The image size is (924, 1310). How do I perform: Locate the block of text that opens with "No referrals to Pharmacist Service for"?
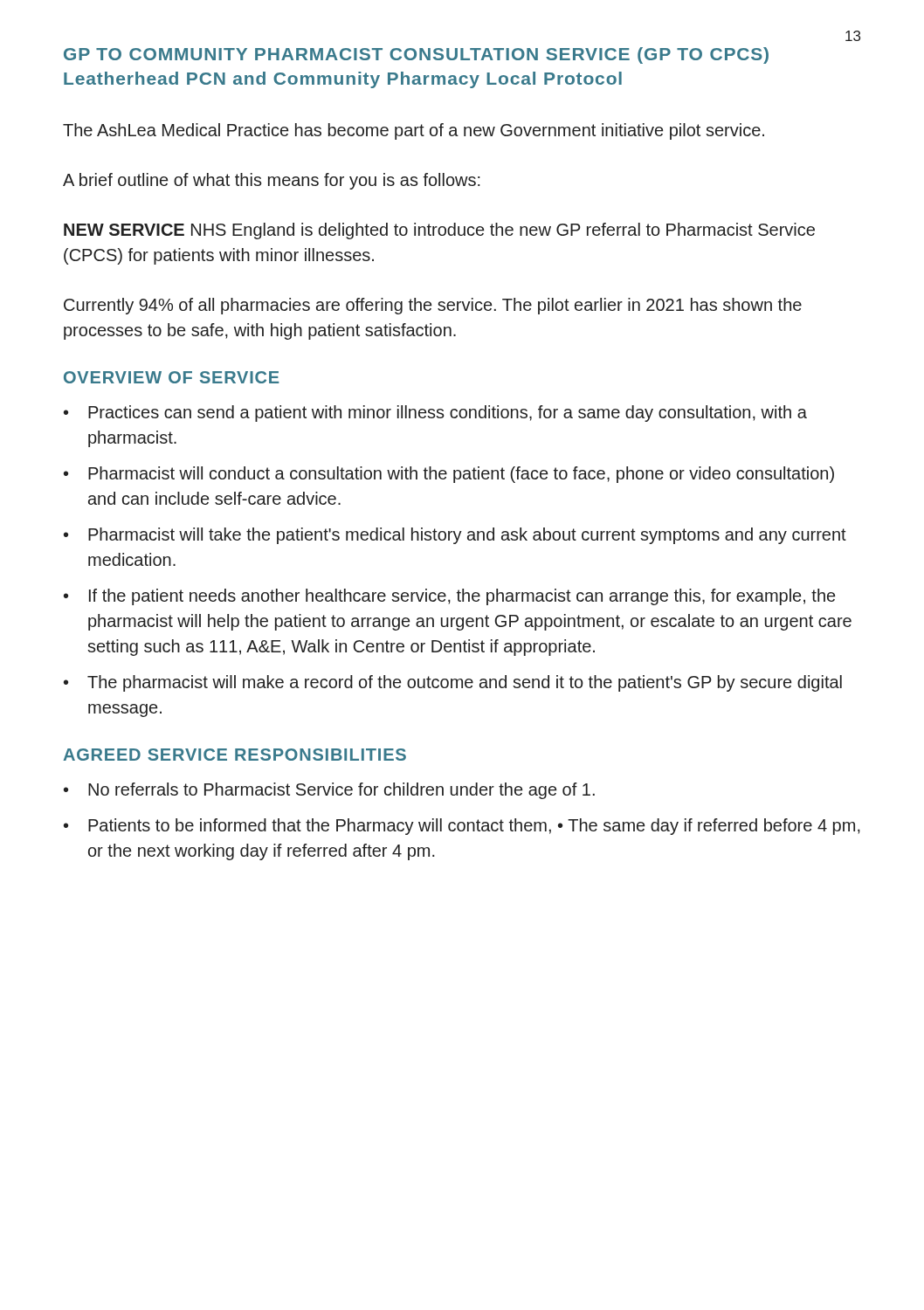[342, 789]
